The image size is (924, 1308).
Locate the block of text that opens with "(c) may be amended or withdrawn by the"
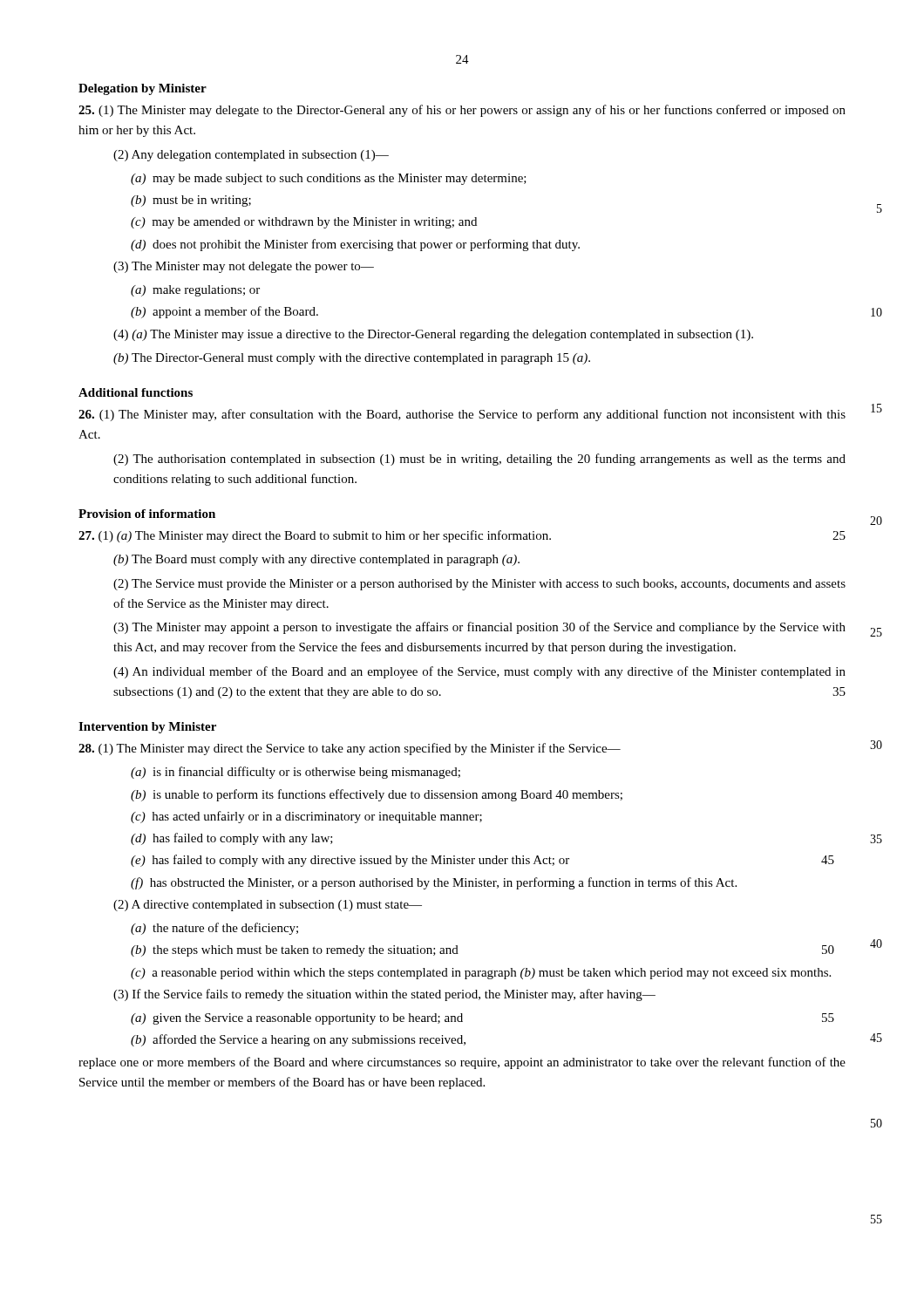point(304,222)
